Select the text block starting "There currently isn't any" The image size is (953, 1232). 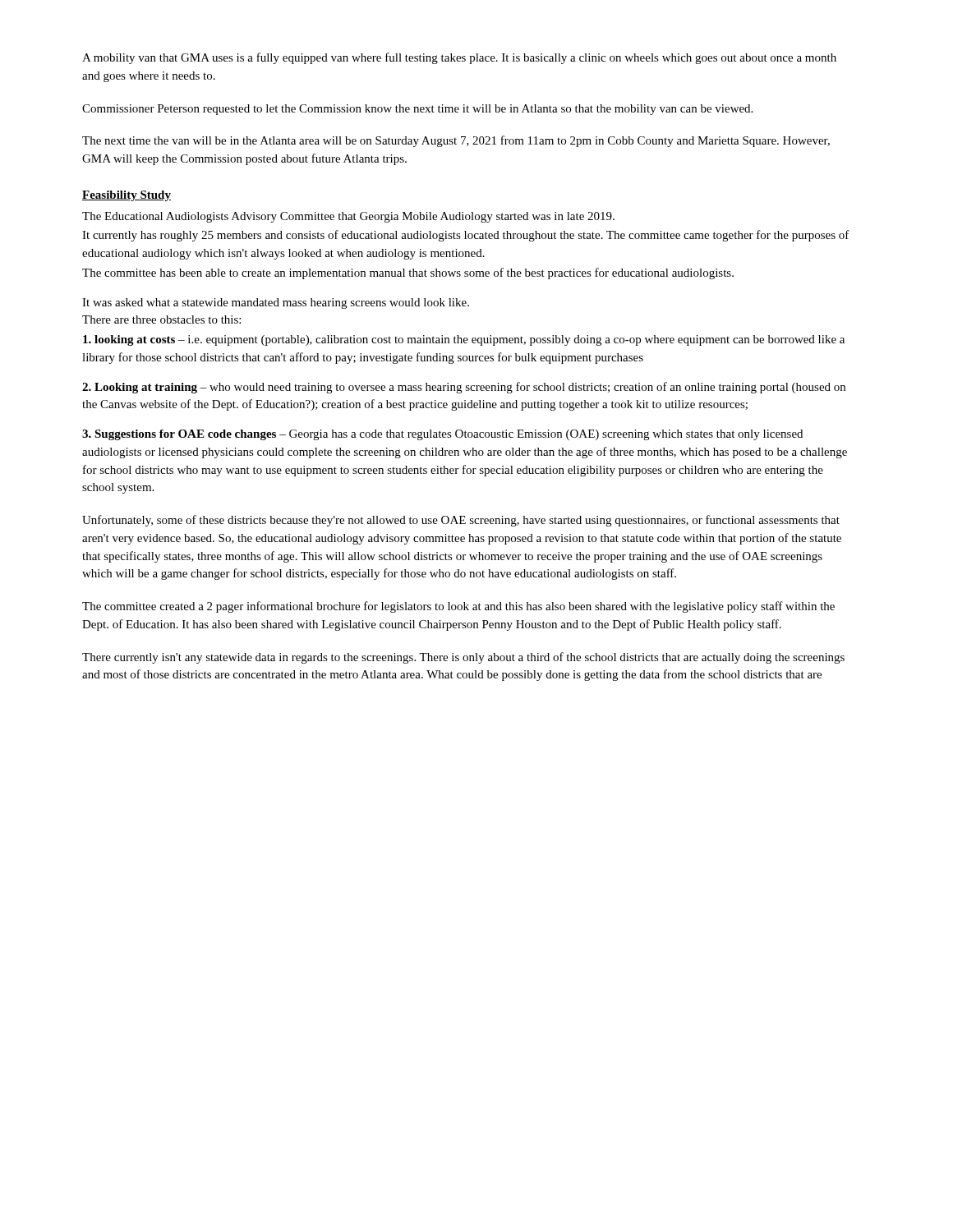click(x=463, y=666)
